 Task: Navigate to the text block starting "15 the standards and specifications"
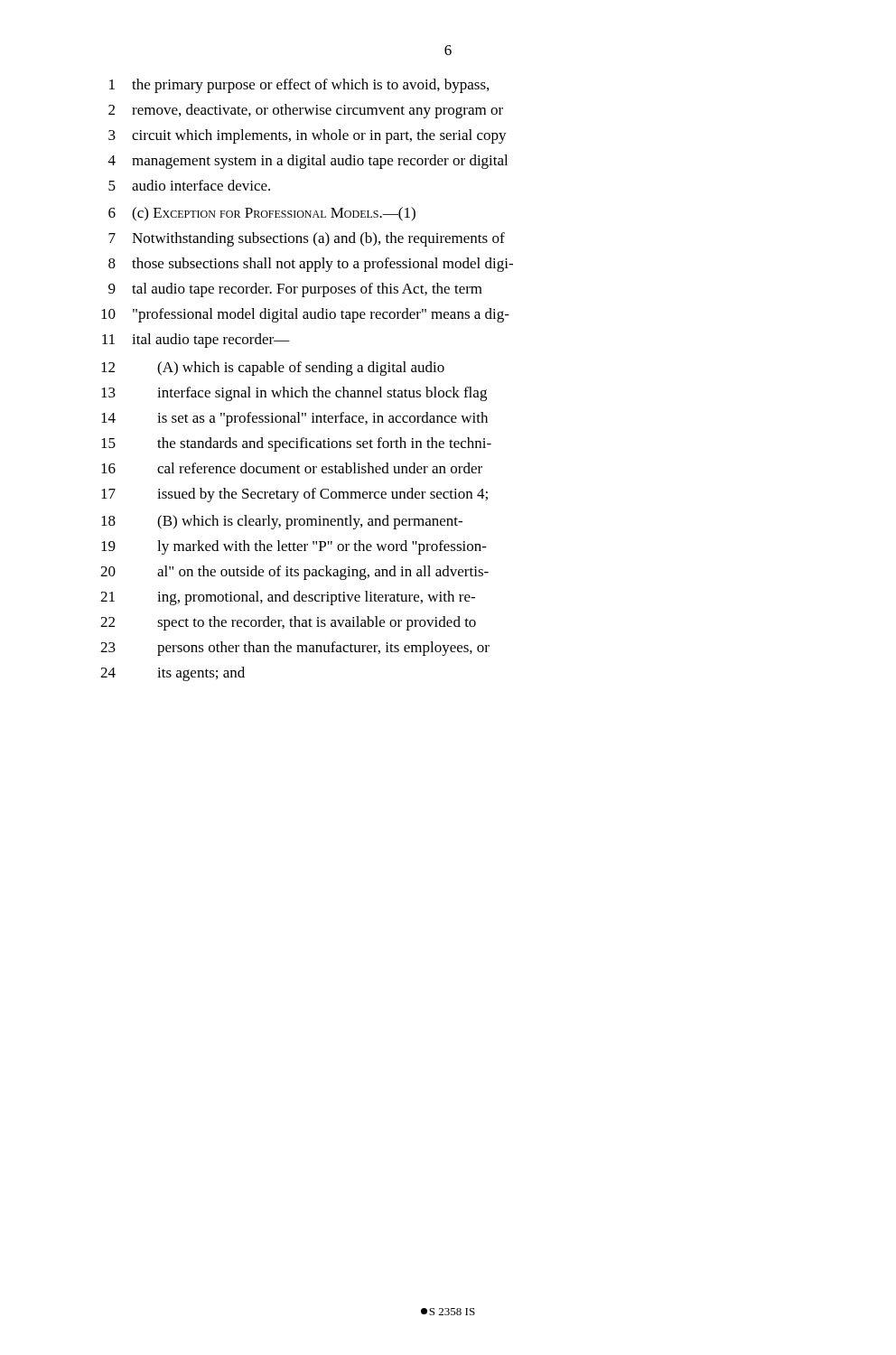coord(447,443)
